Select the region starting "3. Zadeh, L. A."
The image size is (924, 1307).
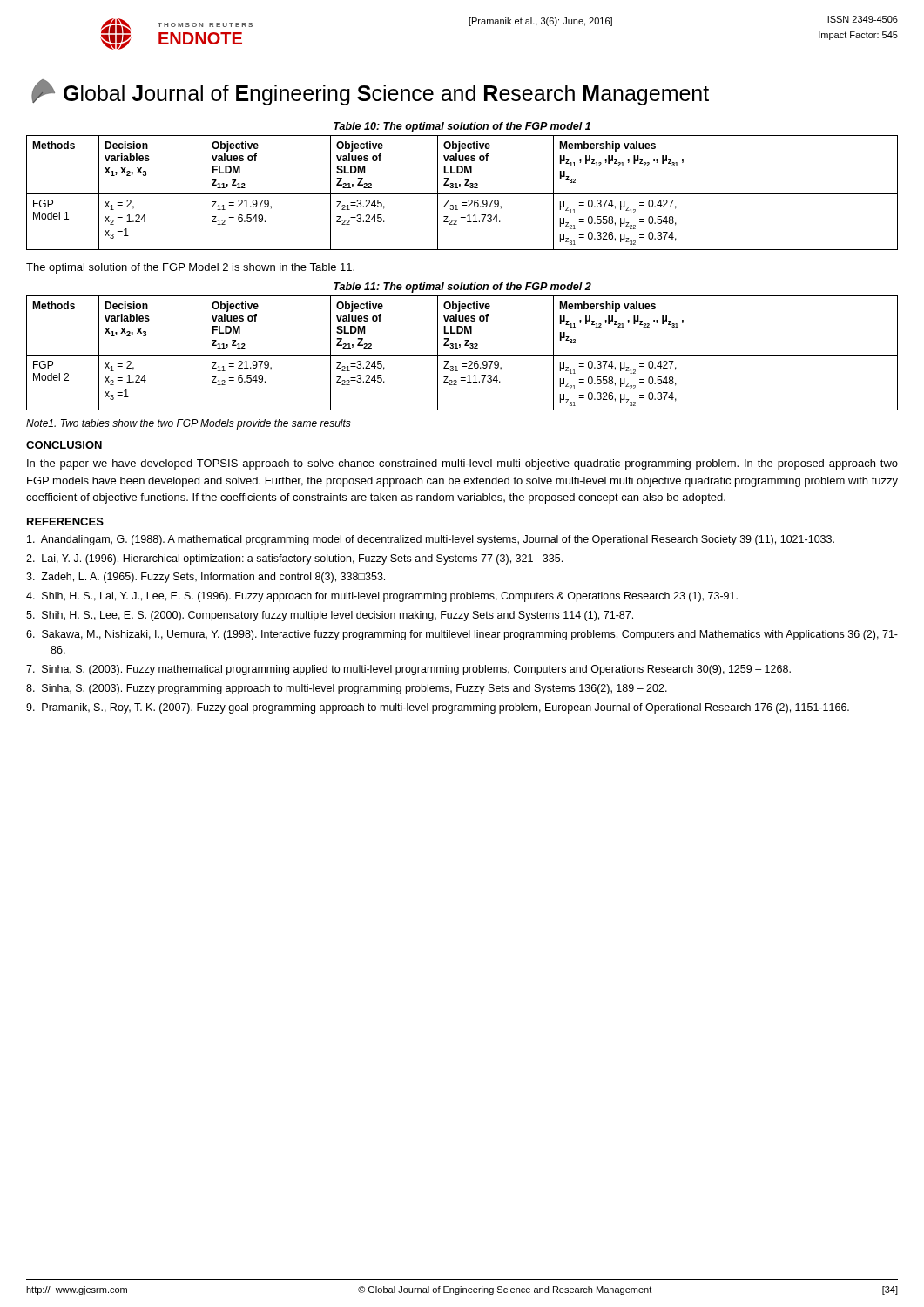click(x=206, y=577)
